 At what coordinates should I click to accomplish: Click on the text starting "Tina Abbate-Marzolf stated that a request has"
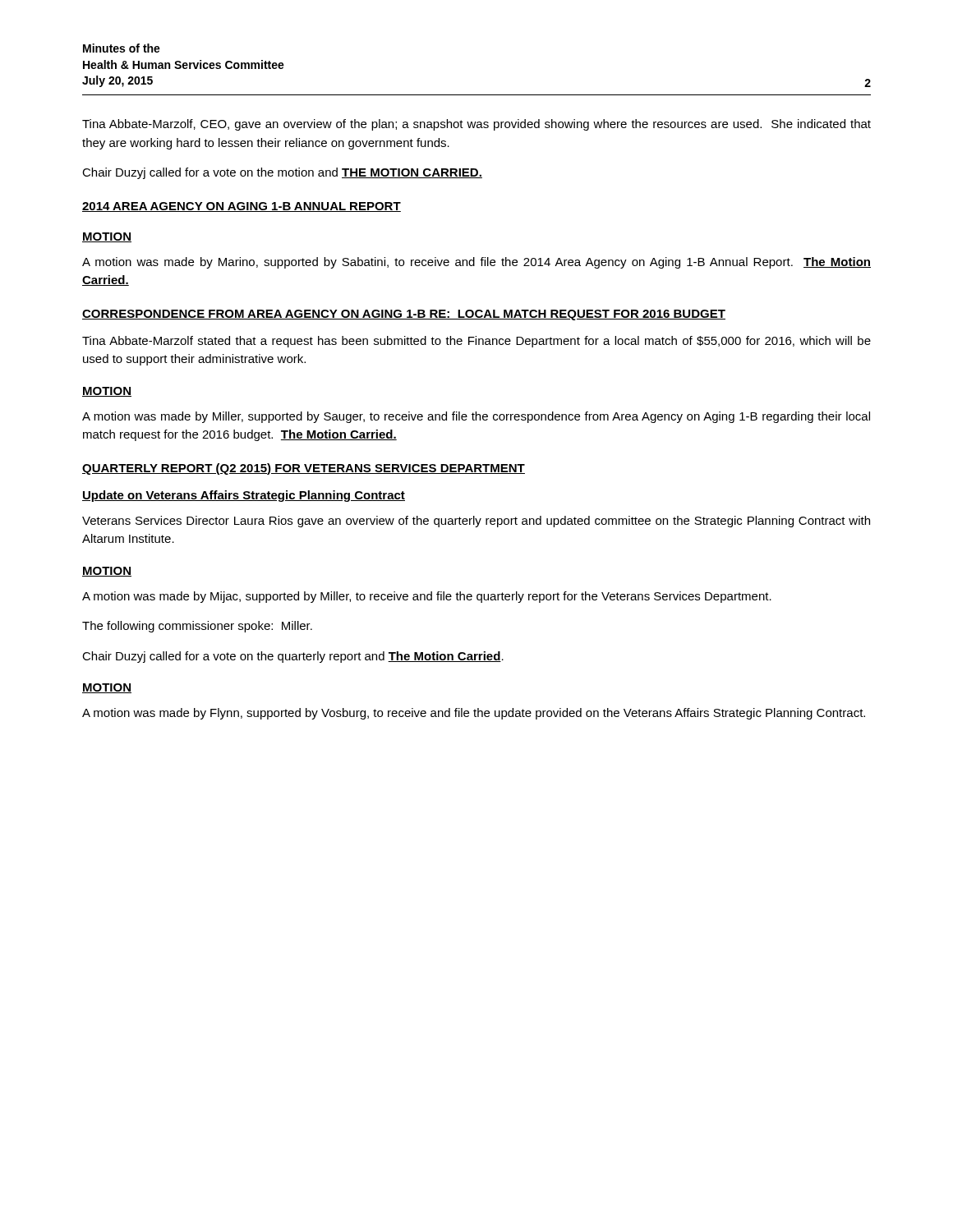click(476, 349)
